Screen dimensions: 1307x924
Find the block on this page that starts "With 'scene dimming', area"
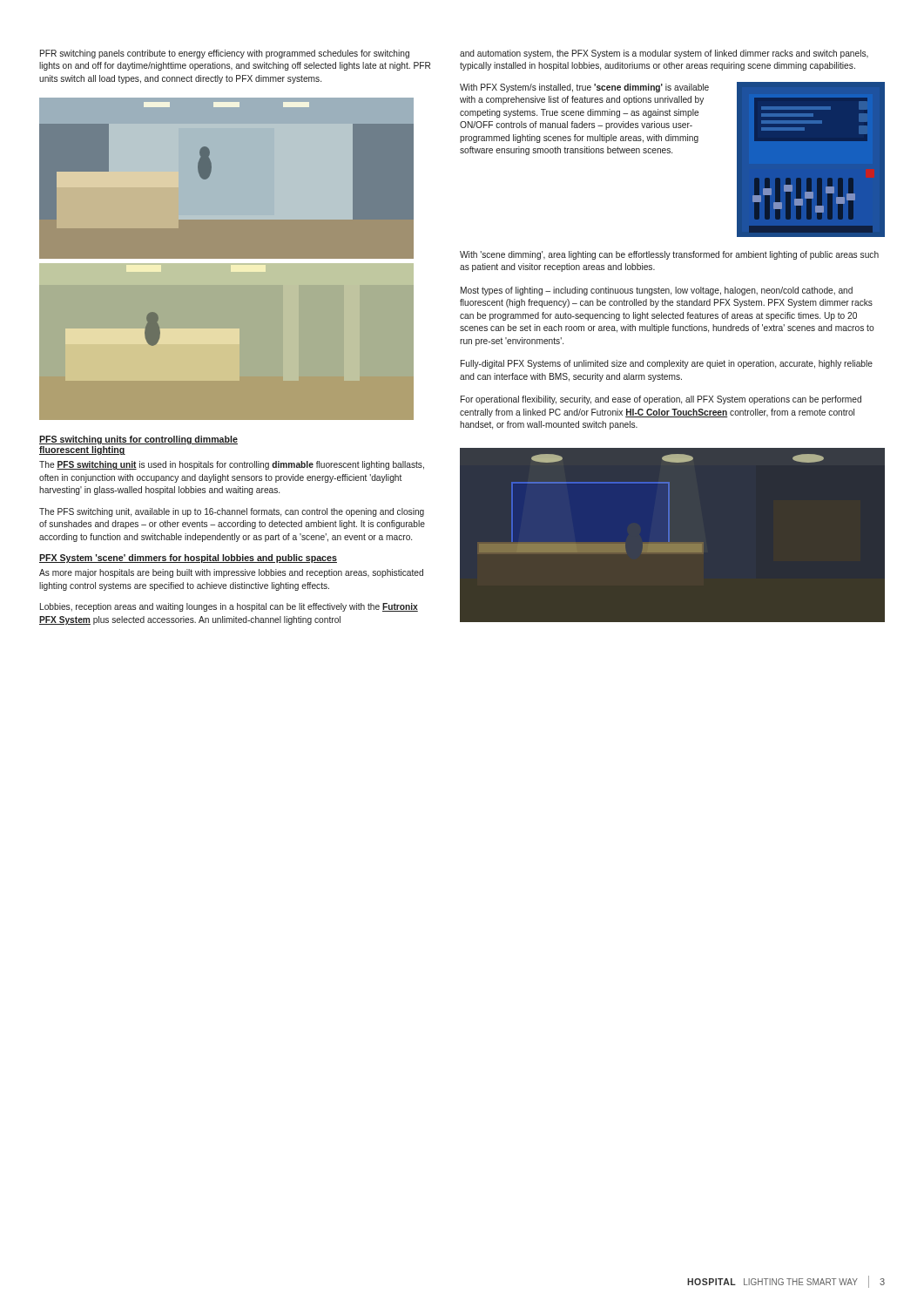point(669,261)
